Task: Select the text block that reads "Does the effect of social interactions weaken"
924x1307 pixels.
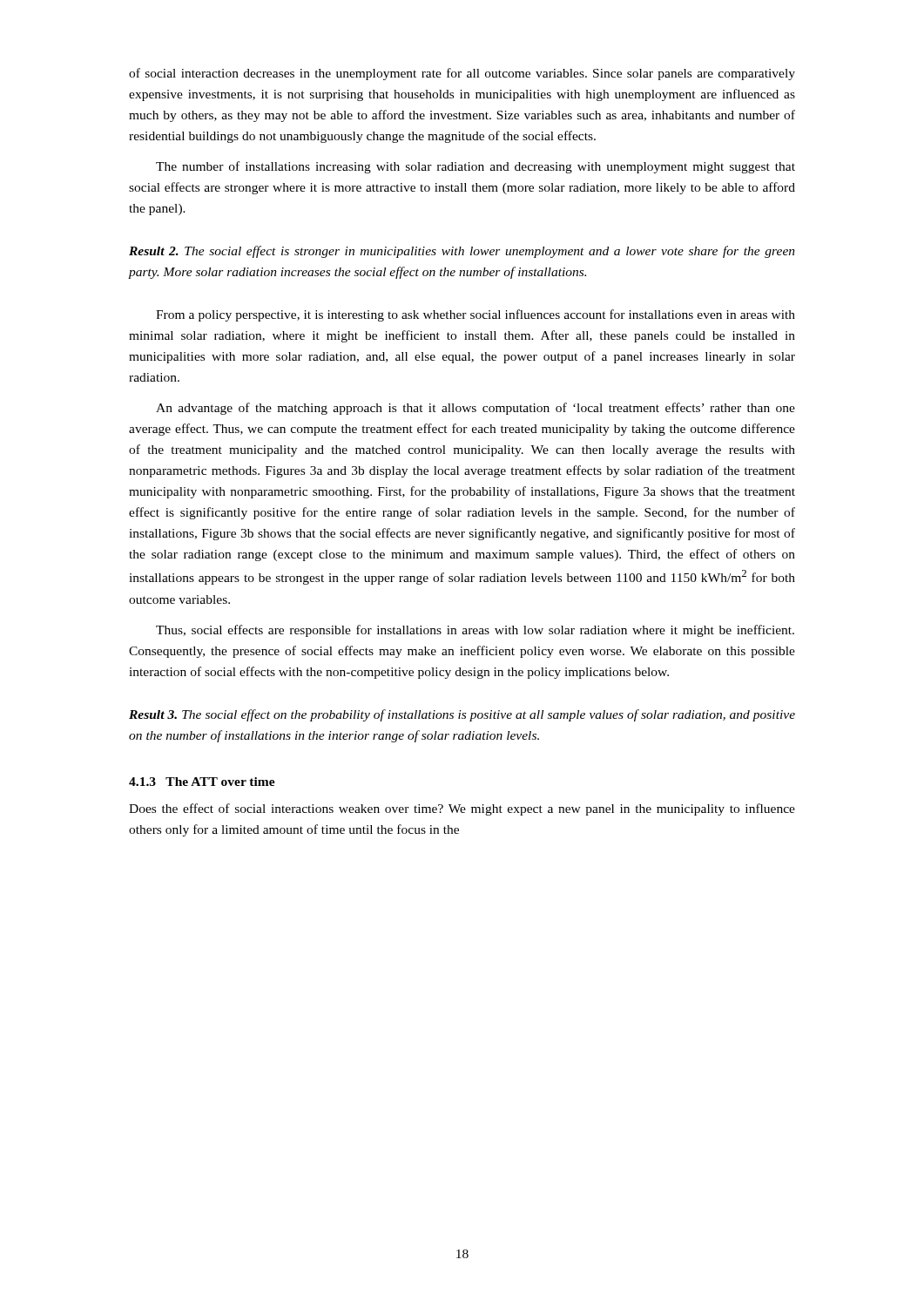Action: 462,819
